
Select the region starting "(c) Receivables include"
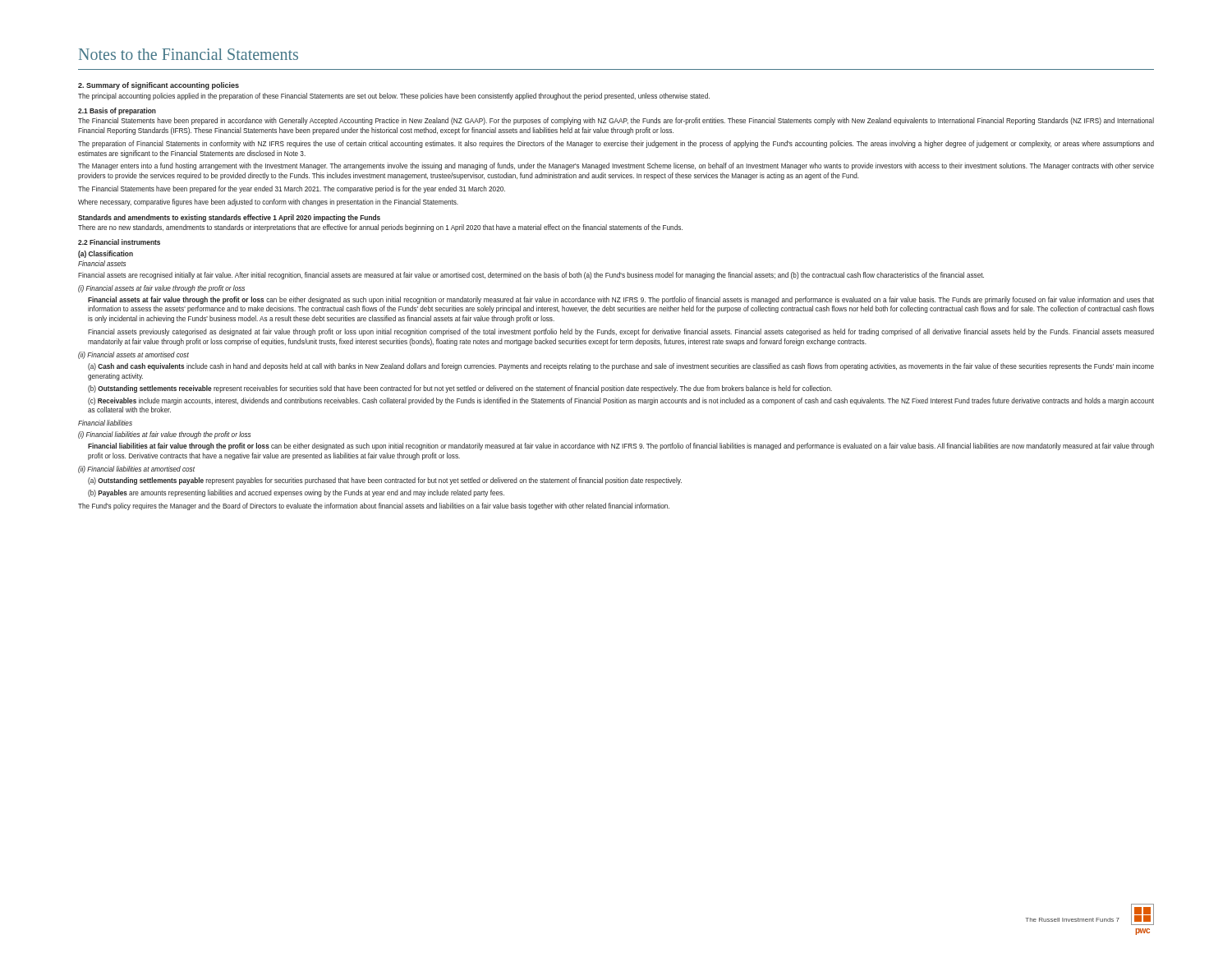621,406
